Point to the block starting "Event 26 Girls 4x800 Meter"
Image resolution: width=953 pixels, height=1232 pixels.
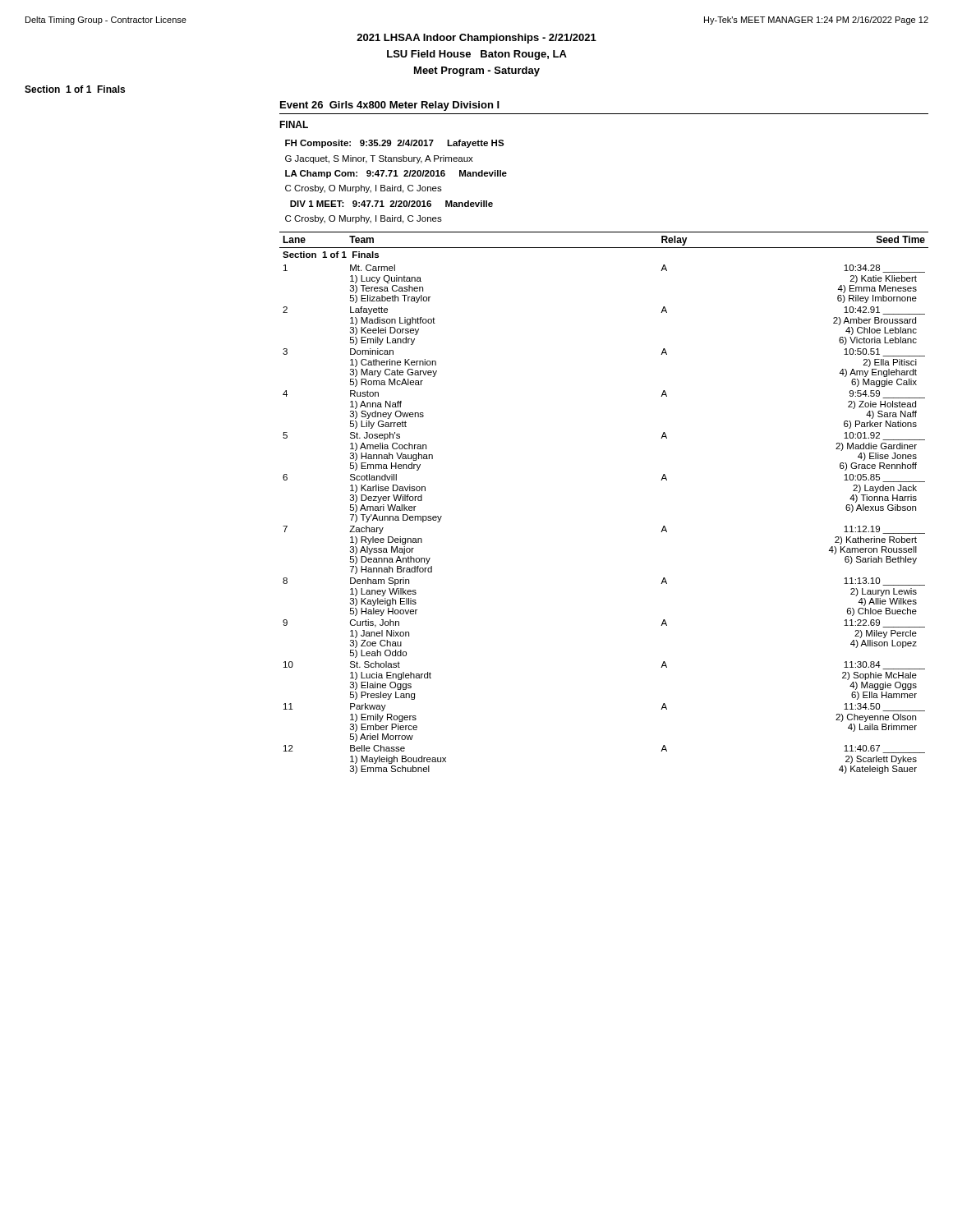[389, 105]
